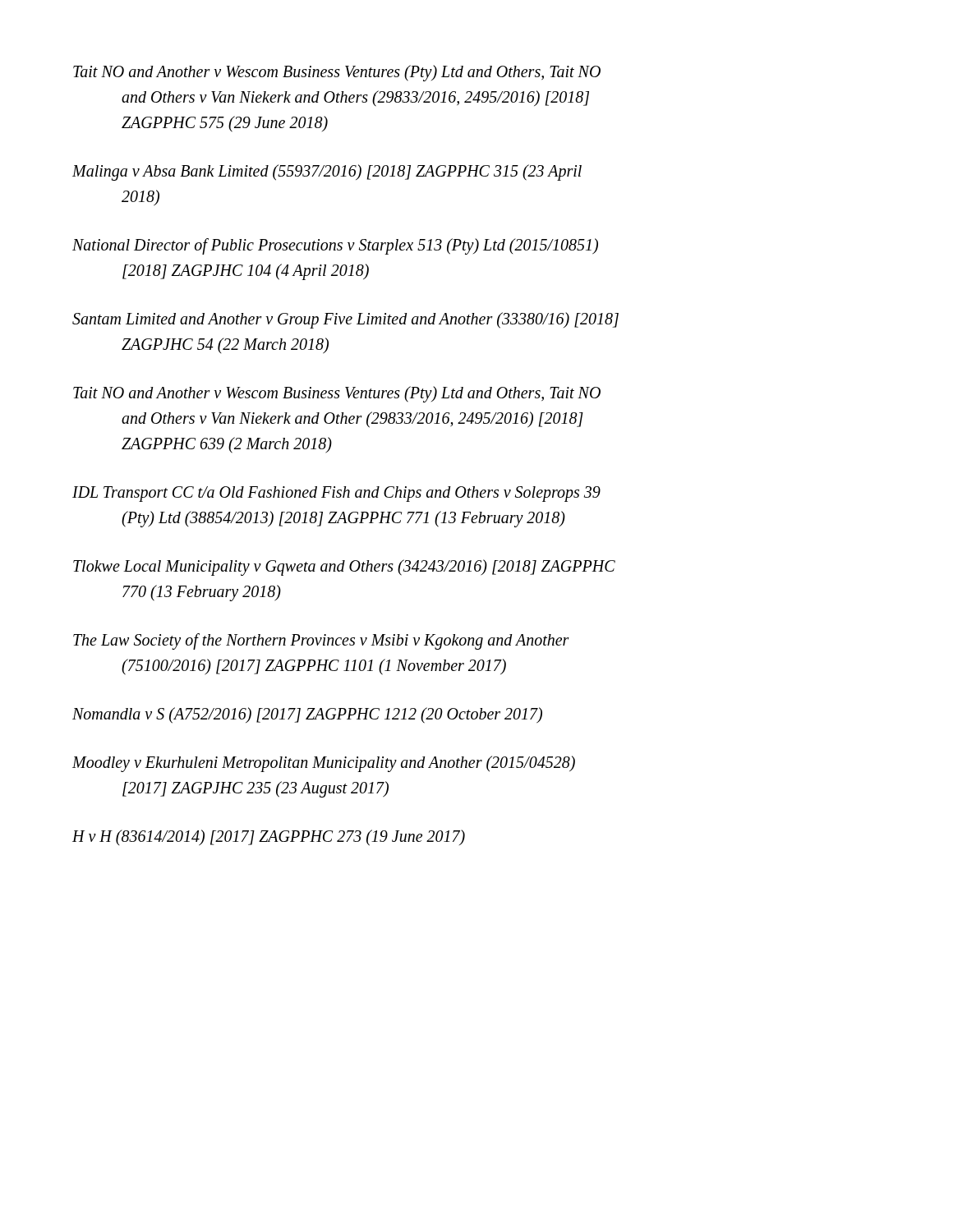Locate the block of text that opens with "Nomandla v S (A752/2016) [2017] ZAGPPHC 1212 (20"

[x=308, y=714]
